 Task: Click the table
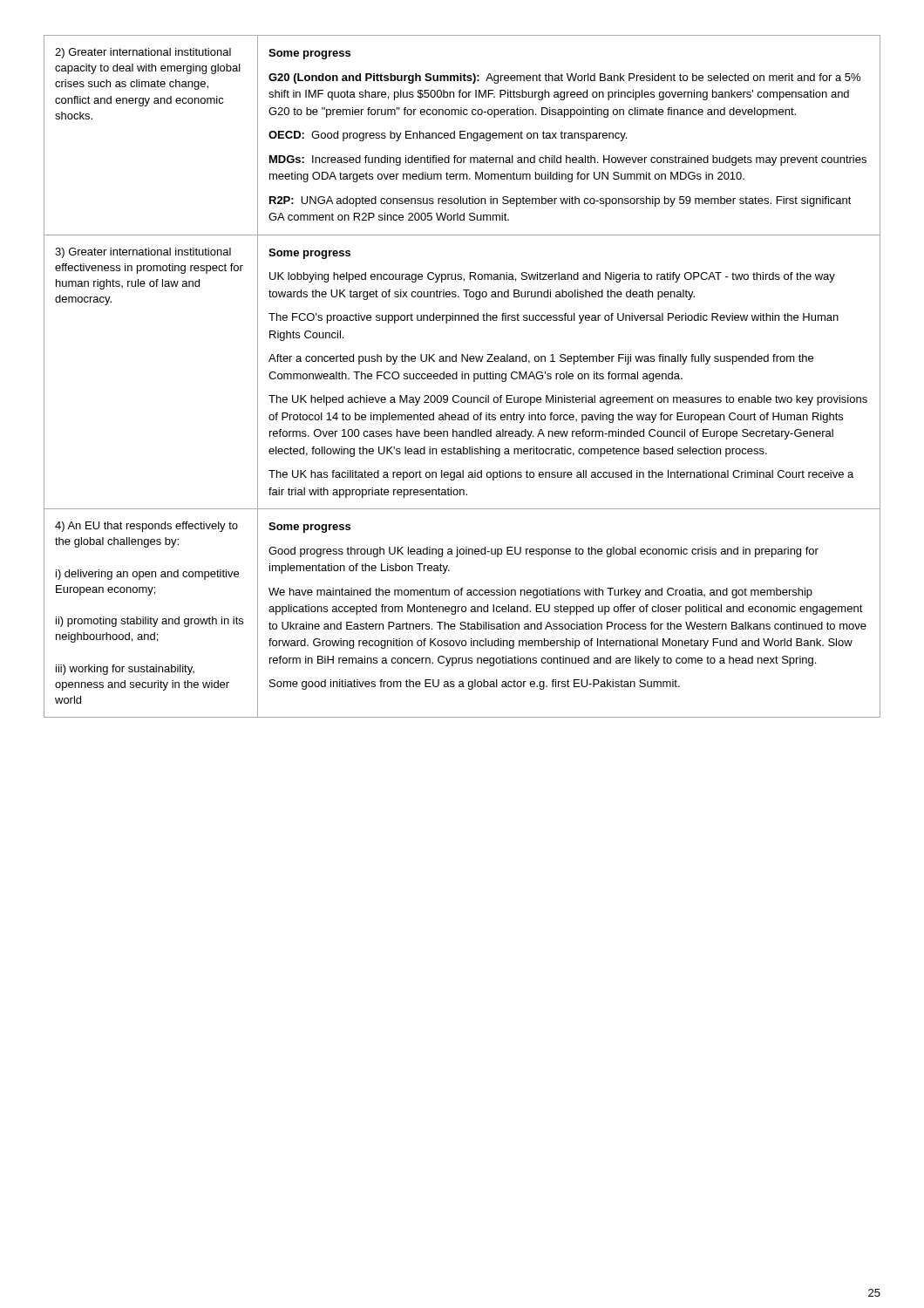pyautogui.click(x=462, y=376)
